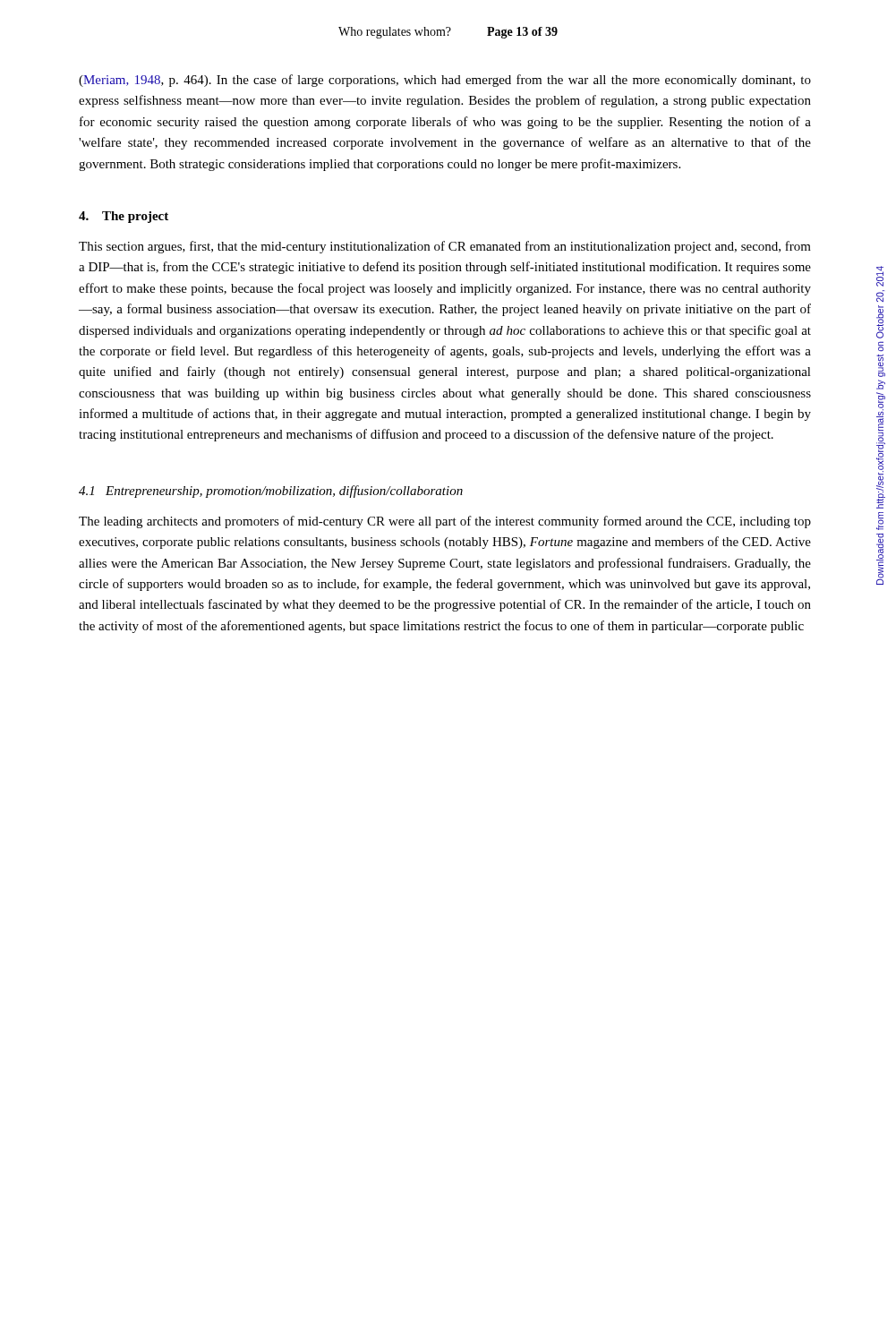
Task: Select the passage starting "The leading architects and"
Action: (x=445, y=573)
